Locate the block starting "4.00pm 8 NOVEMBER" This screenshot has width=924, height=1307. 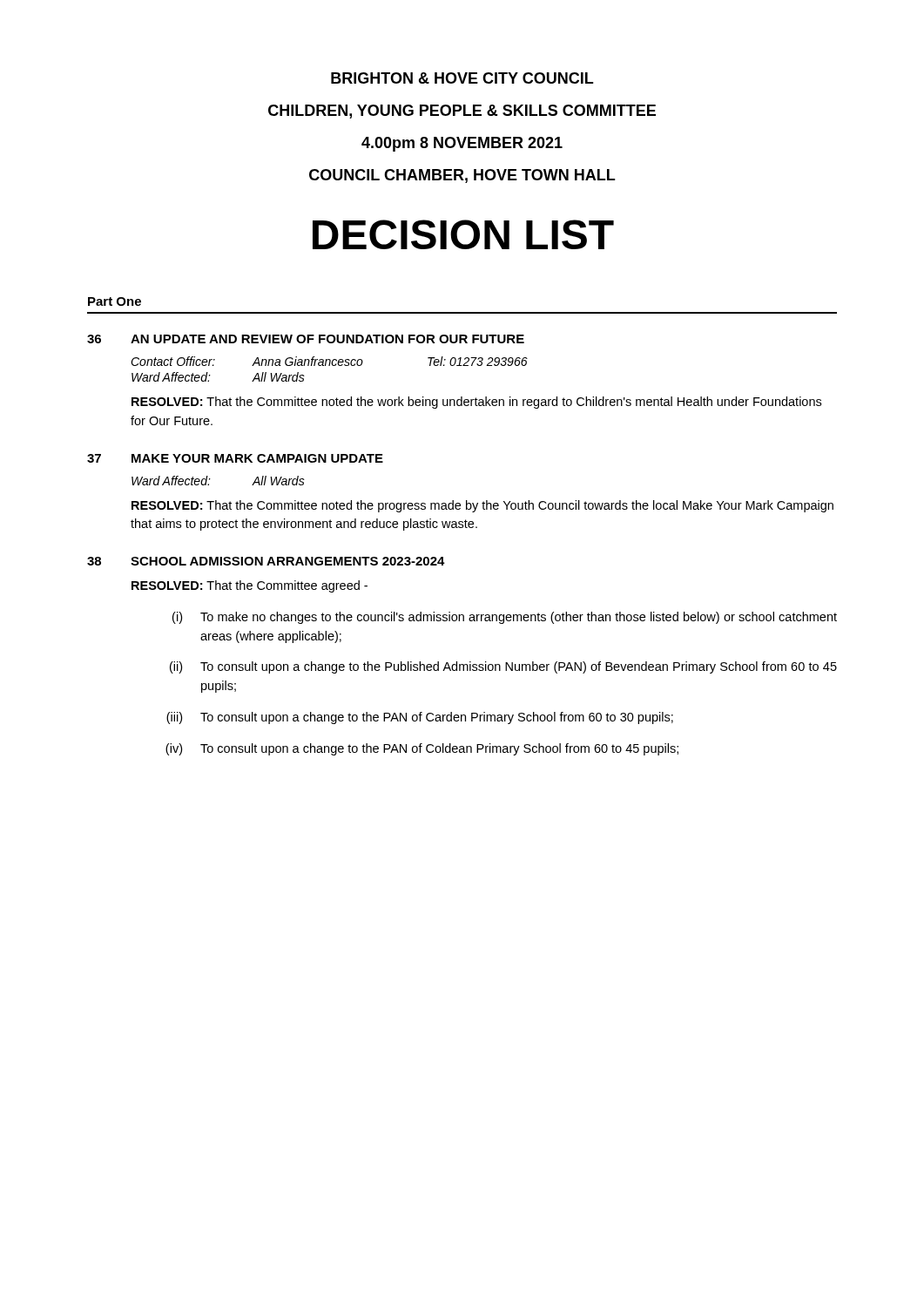pyautogui.click(x=462, y=143)
